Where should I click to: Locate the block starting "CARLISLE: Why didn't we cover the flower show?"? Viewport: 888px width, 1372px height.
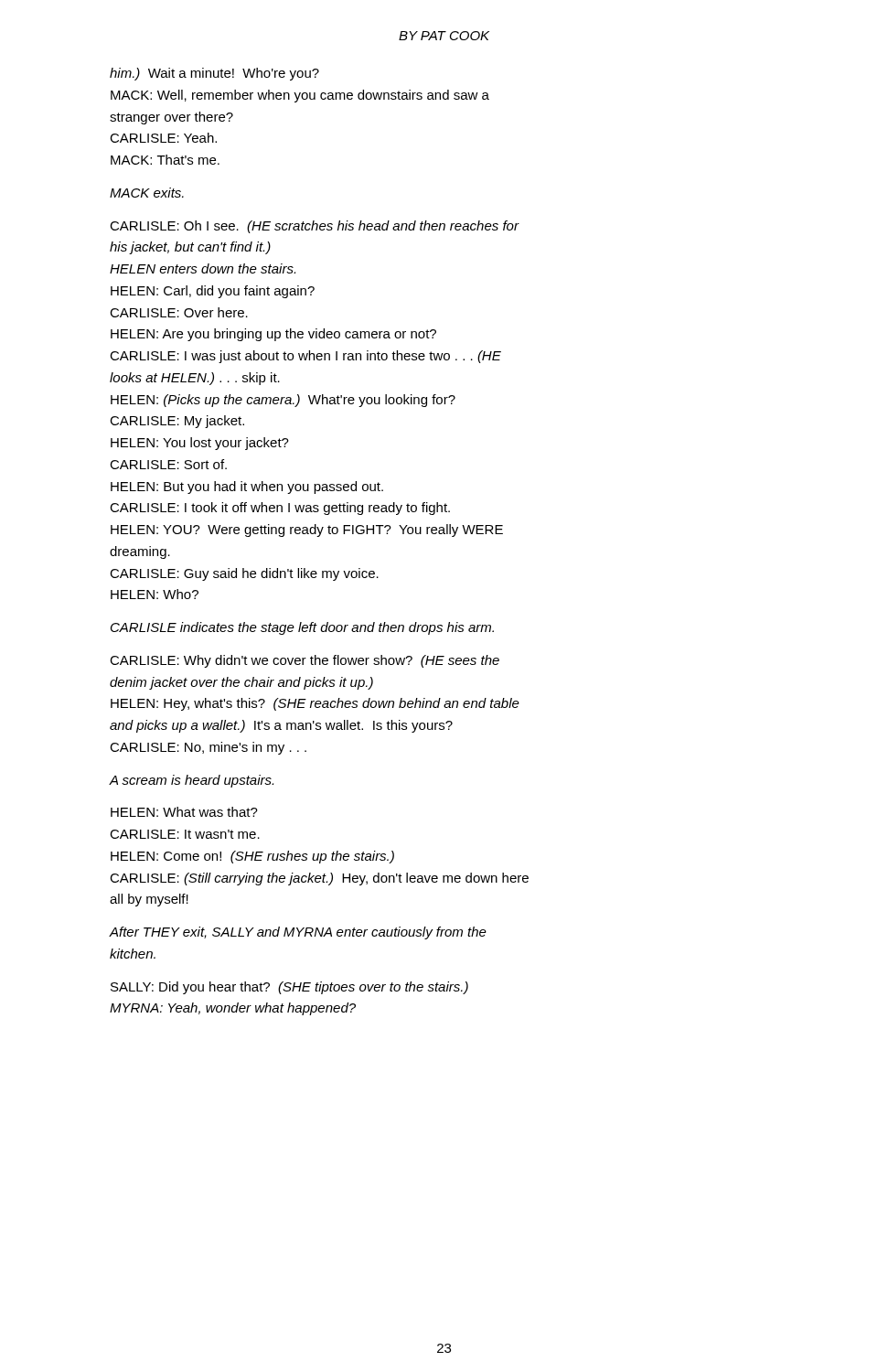click(444, 703)
